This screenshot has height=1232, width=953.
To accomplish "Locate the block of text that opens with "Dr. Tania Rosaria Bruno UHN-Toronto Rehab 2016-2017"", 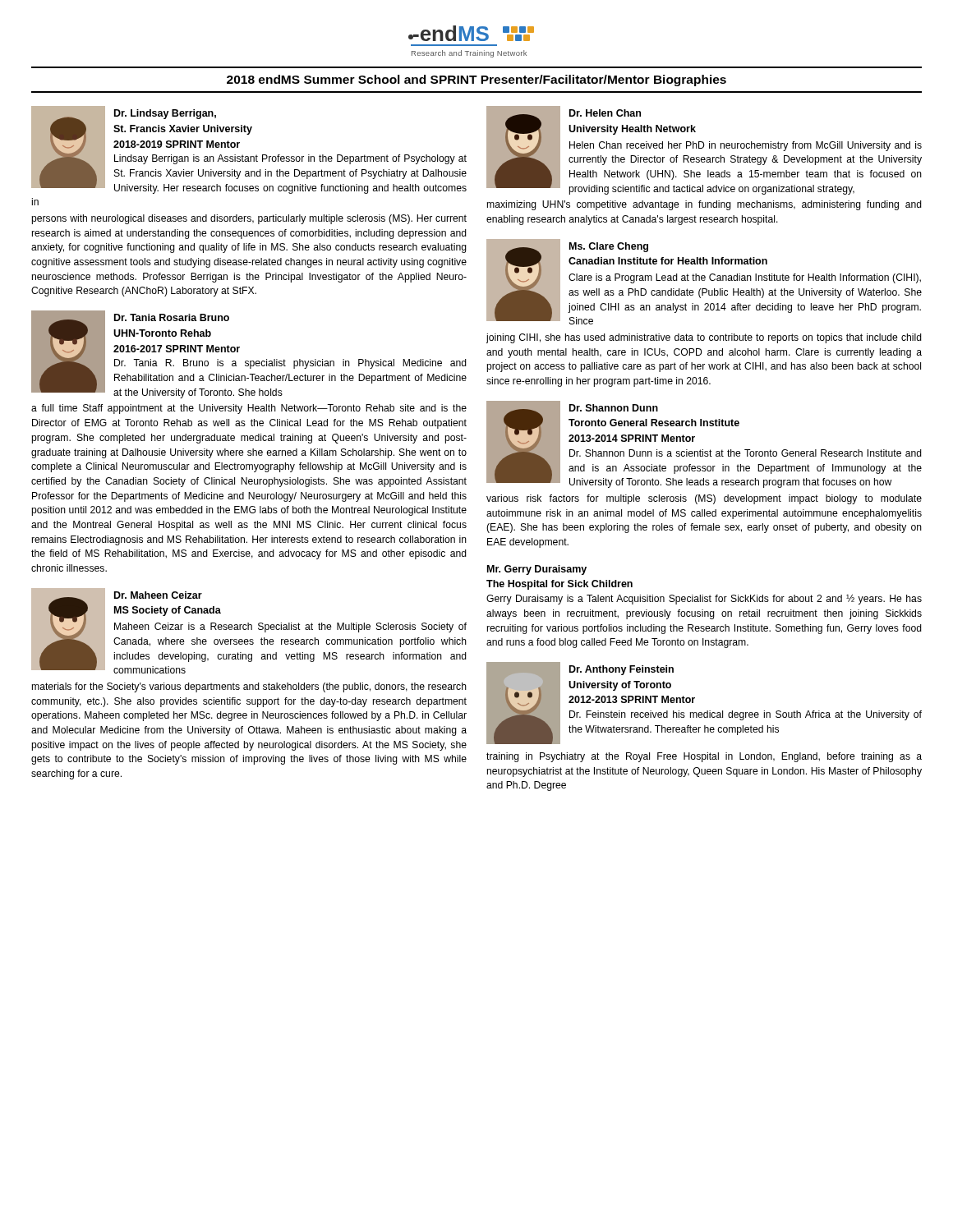I will click(x=249, y=443).
